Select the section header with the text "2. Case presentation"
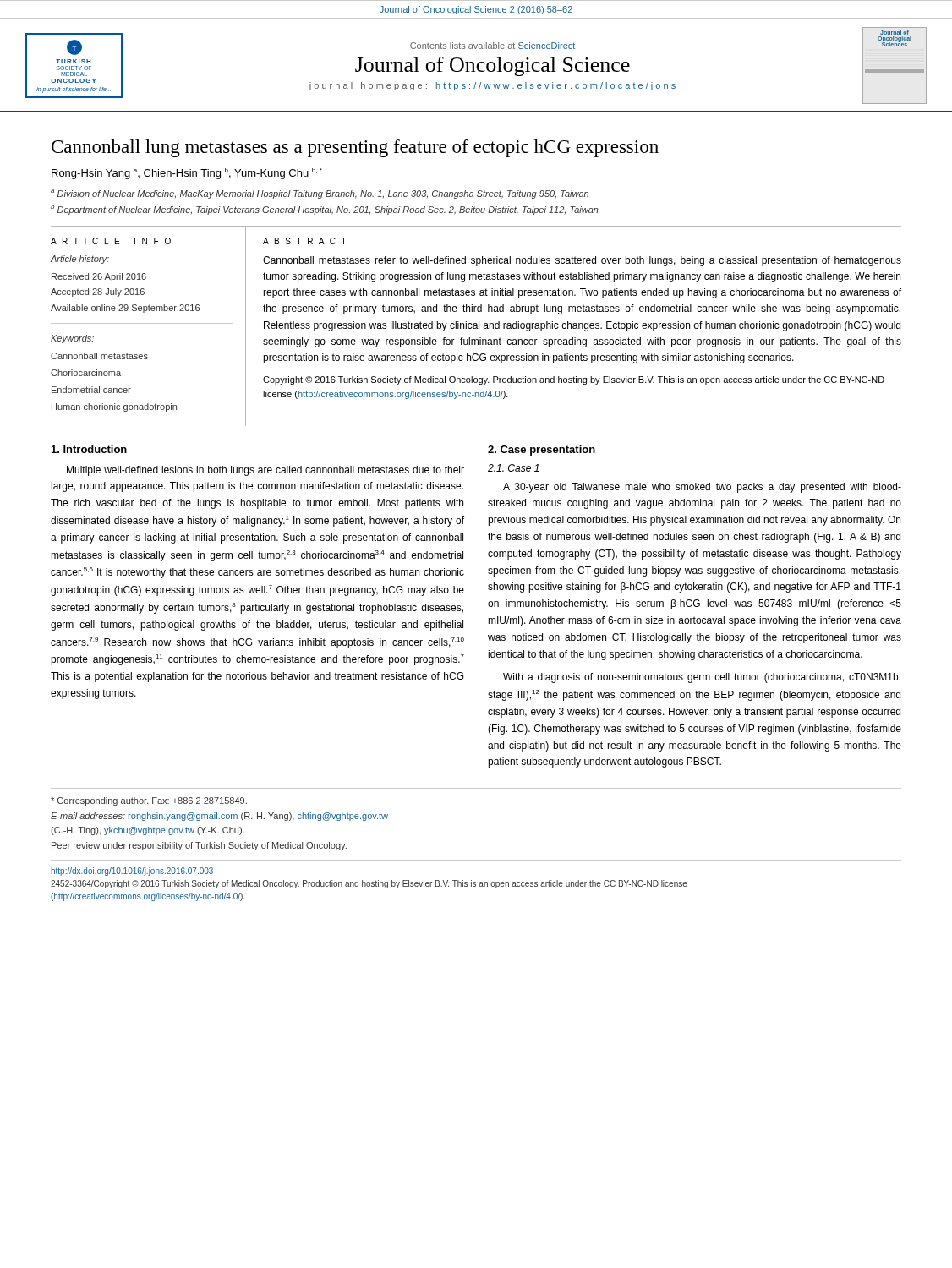The width and height of the screenshot is (952, 1268). coord(542,449)
